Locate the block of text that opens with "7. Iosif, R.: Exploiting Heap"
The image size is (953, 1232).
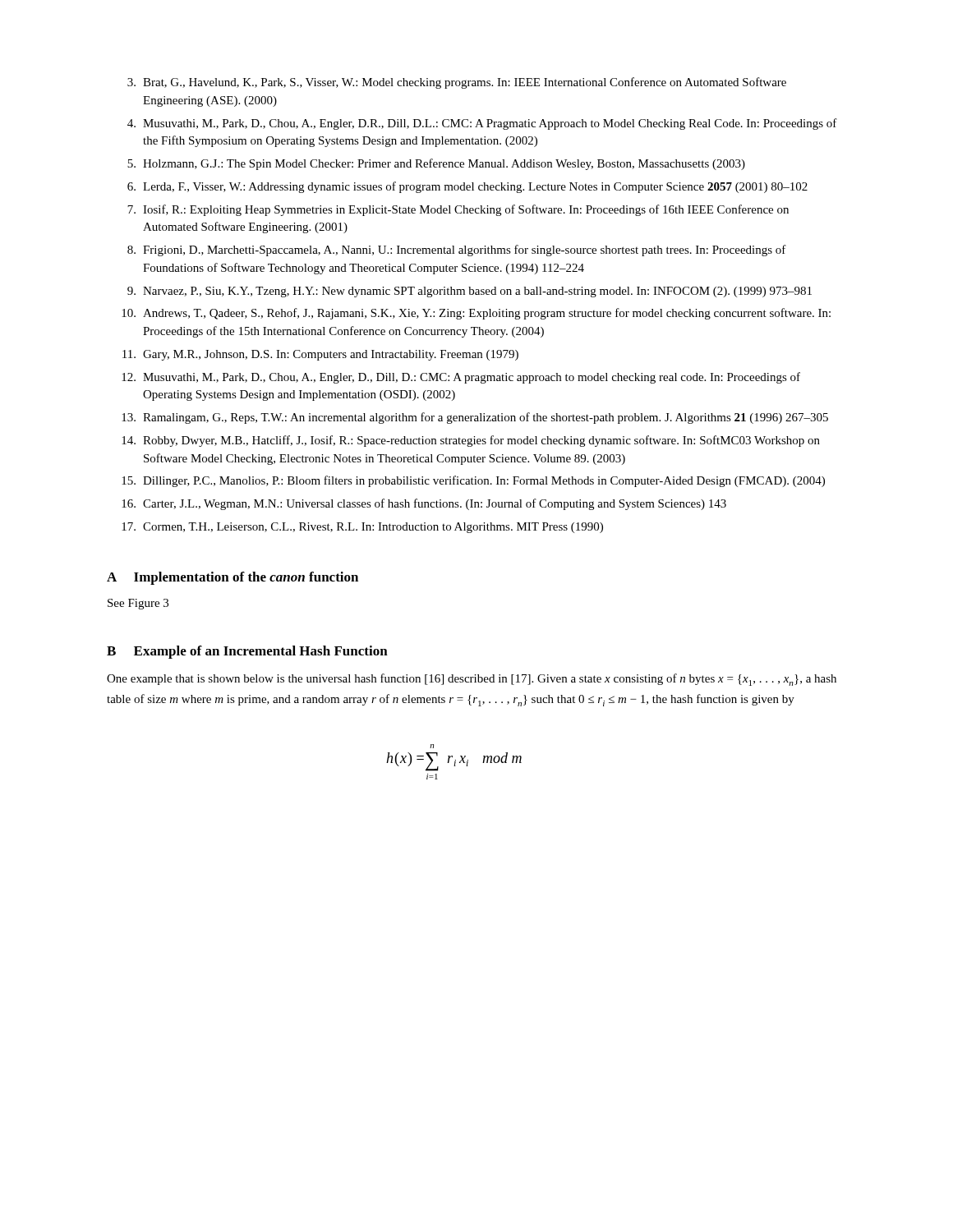tap(476, 219)
